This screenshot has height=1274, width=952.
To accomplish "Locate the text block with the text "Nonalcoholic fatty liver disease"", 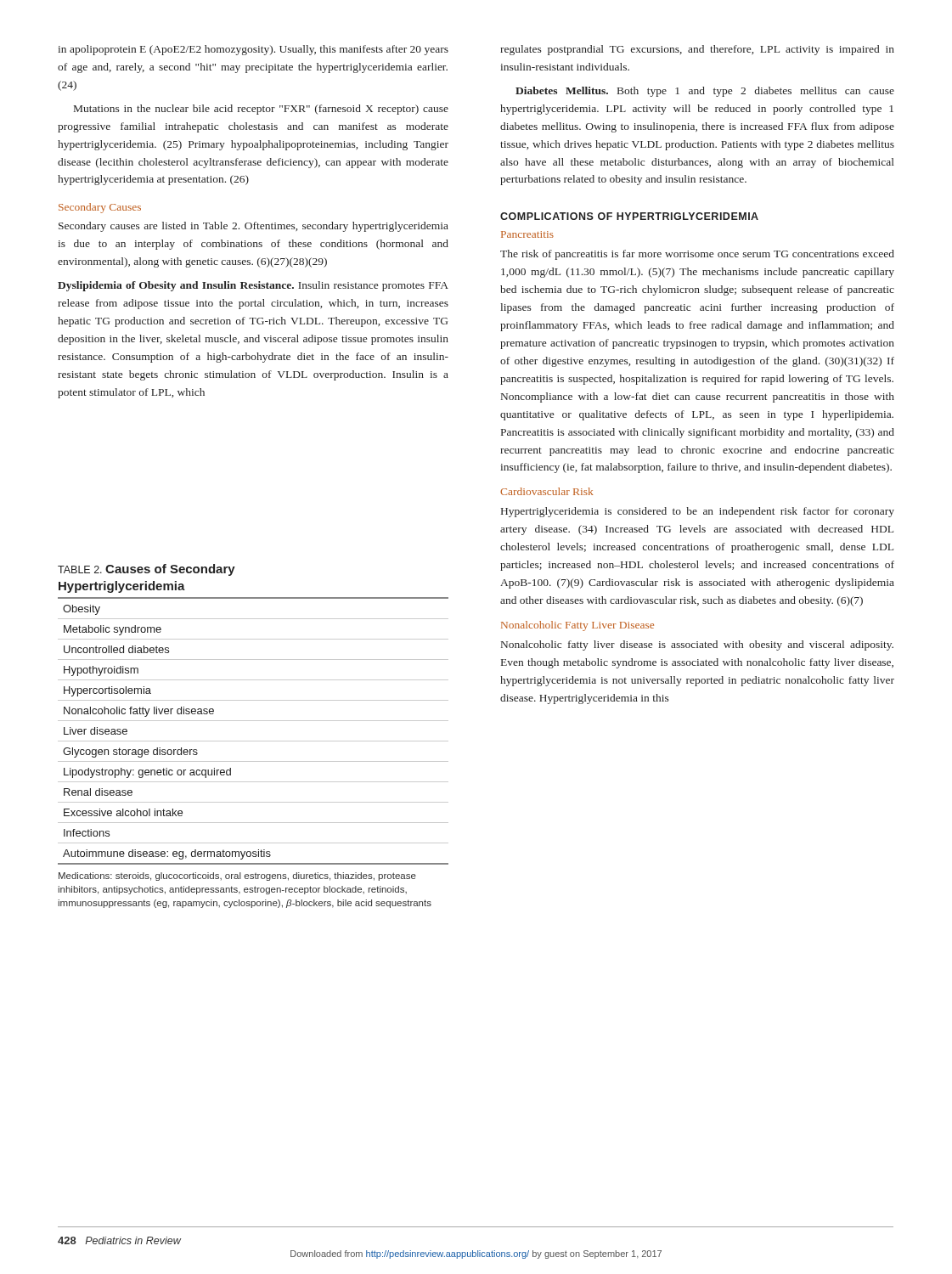I will (x=697, y=672).
